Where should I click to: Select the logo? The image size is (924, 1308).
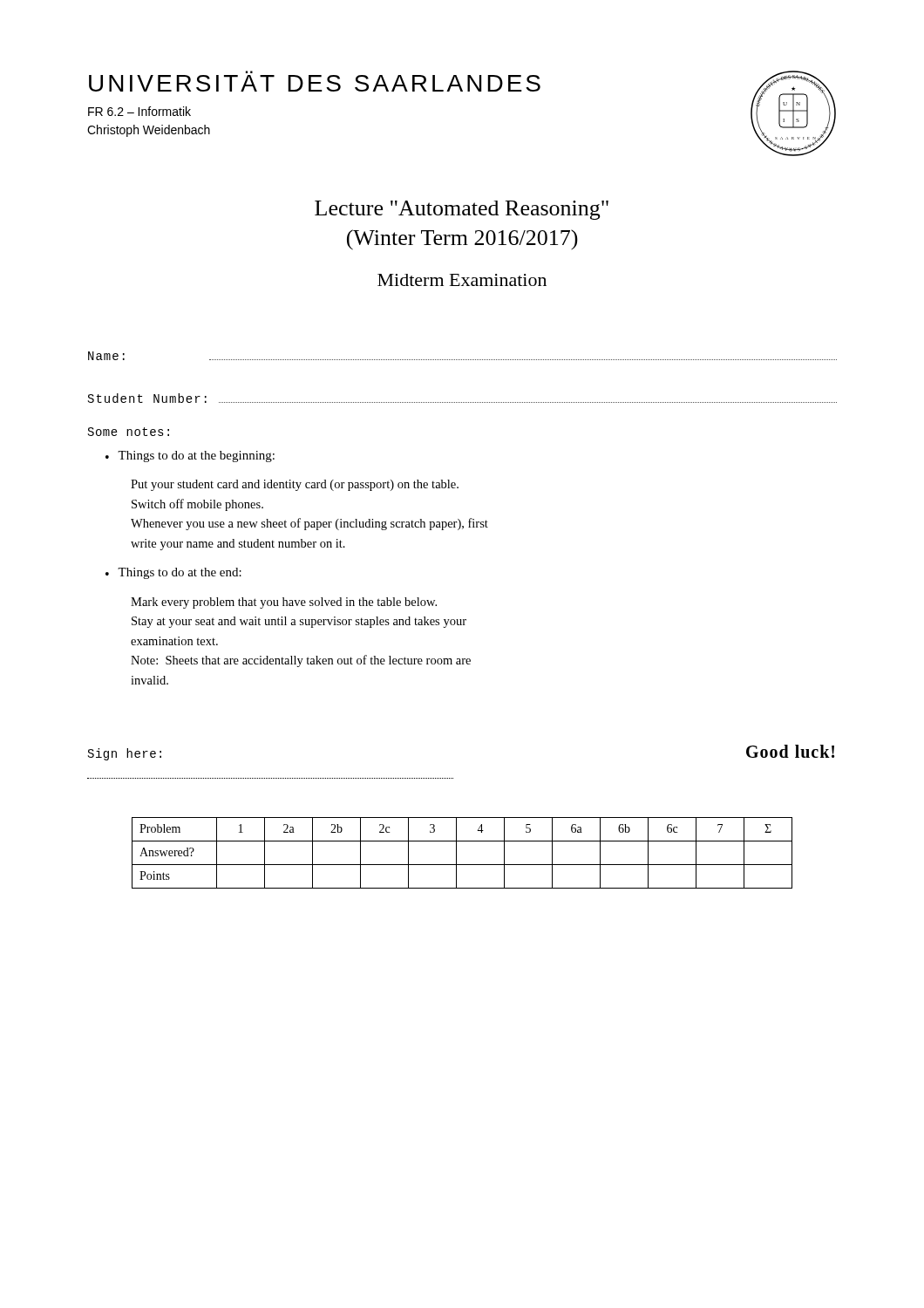793,115
